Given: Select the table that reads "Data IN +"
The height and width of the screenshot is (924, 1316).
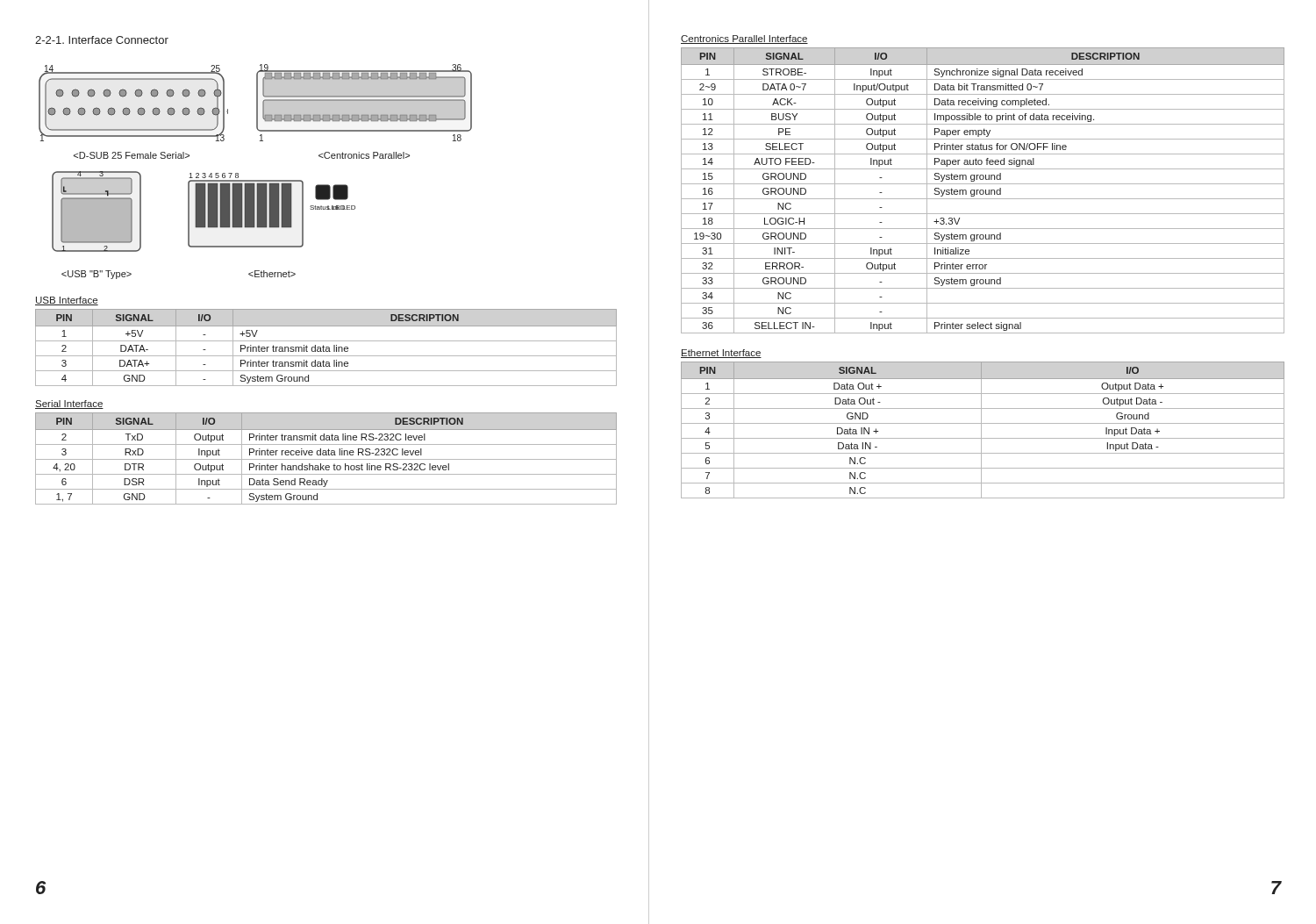Looking at the screenshot, I should pos(983,430).
